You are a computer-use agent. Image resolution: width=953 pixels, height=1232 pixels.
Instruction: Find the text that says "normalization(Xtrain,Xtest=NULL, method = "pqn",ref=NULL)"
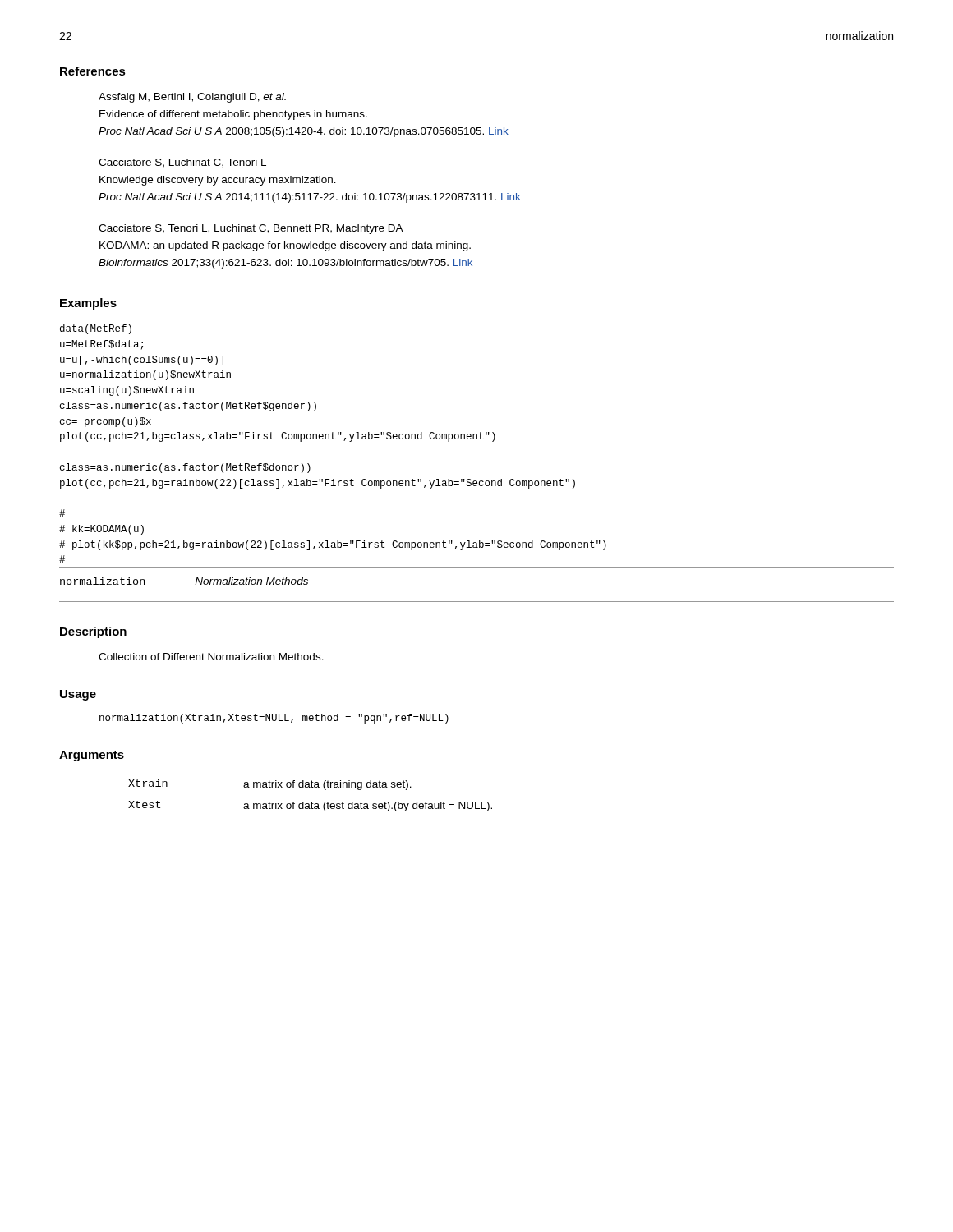(274, 719)
